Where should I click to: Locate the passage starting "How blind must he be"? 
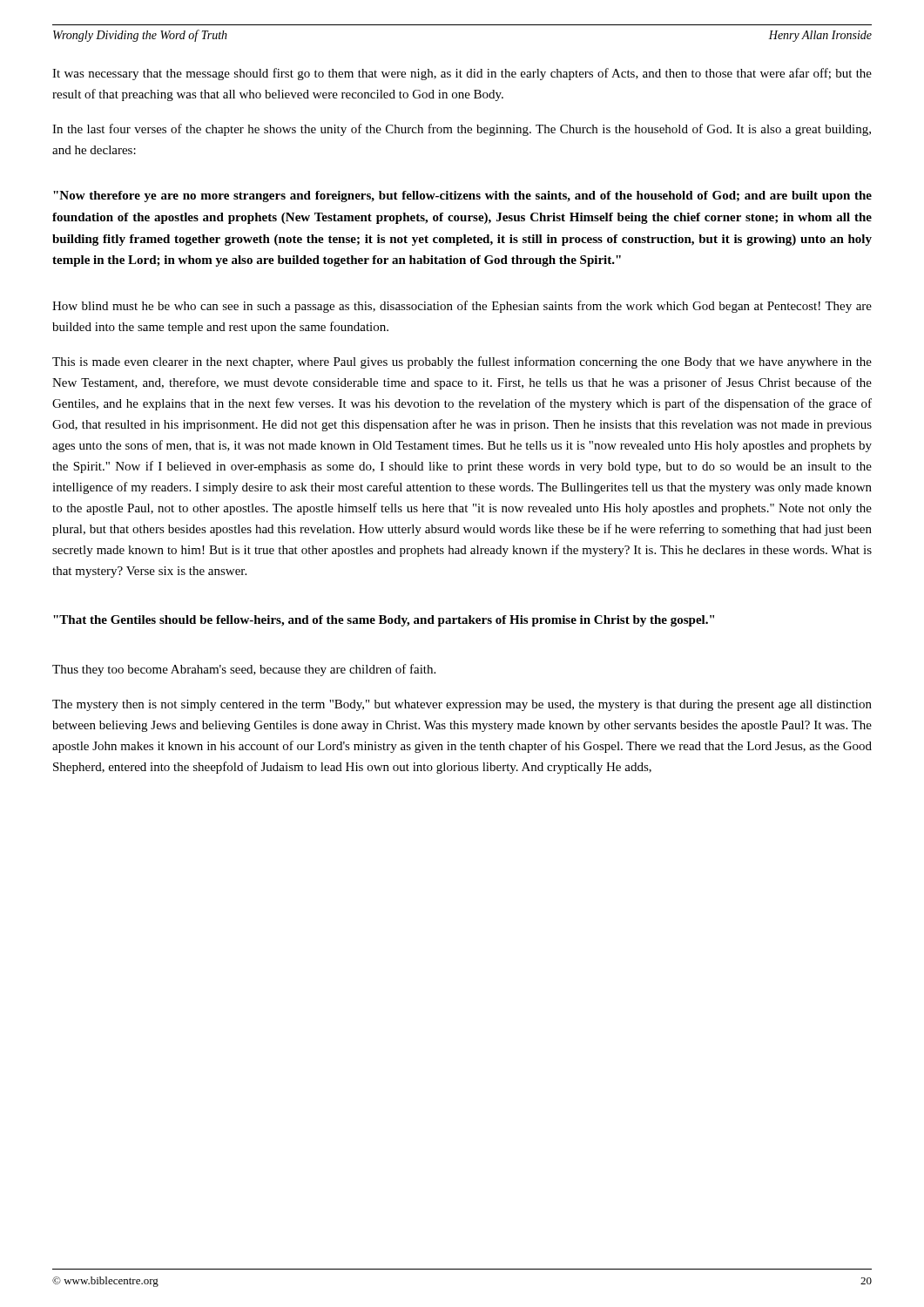point(462,316)
